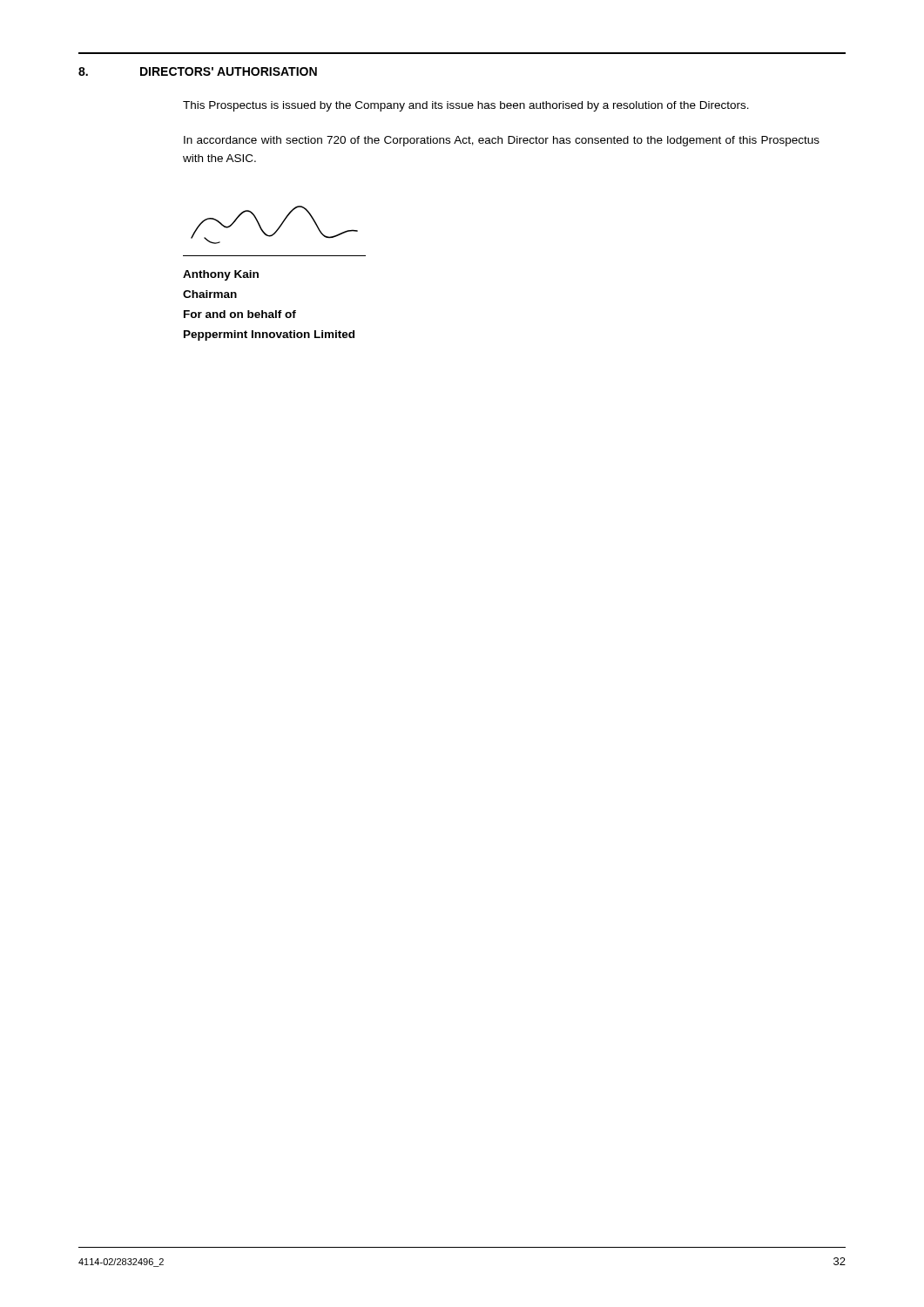The width and height of the screenshot is (924, 1307).
Task: Locate the text block that says "In accordance with section 720 of"
Action: point(501,149)
